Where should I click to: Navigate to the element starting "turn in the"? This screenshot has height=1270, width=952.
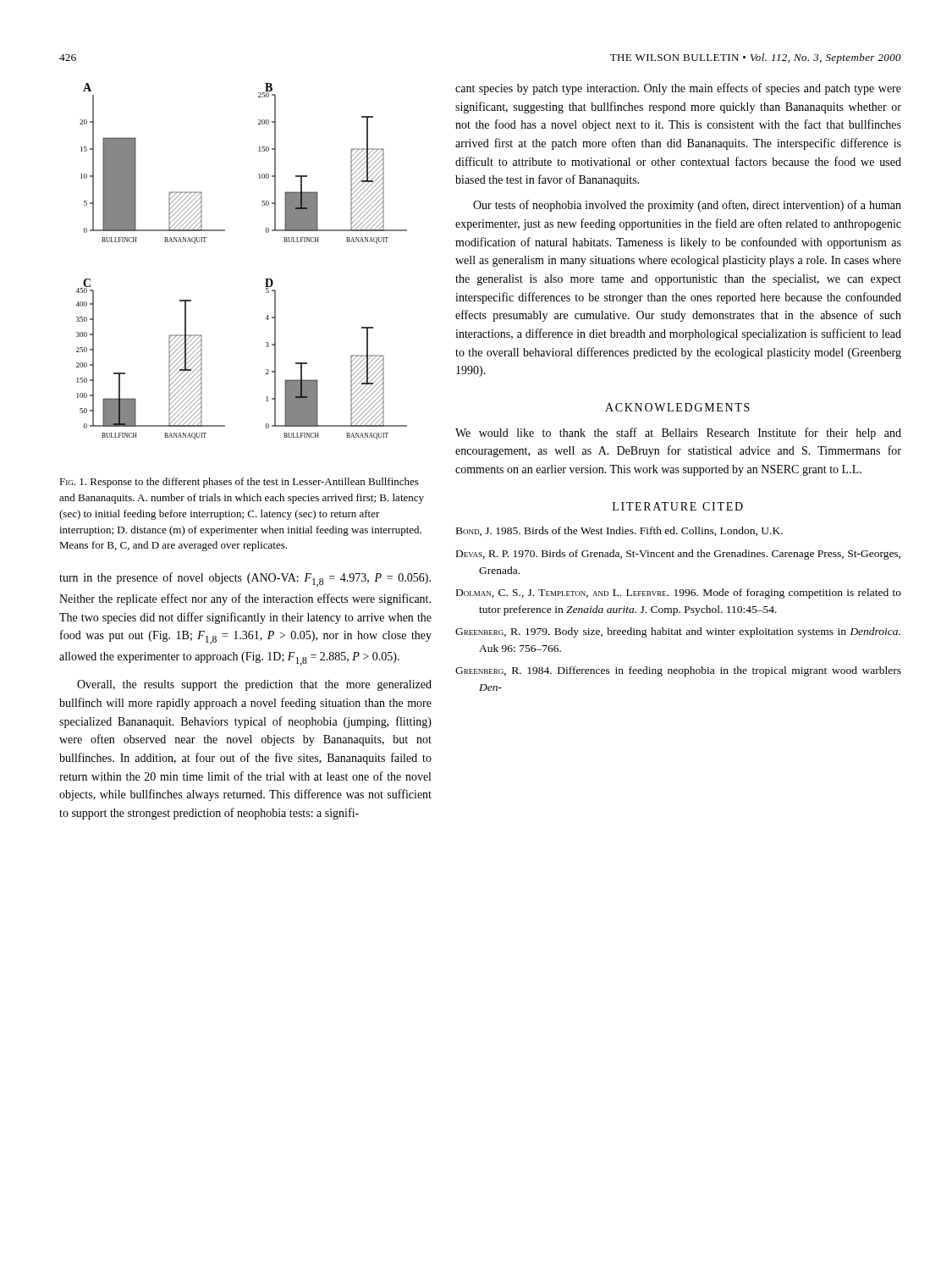245,619
